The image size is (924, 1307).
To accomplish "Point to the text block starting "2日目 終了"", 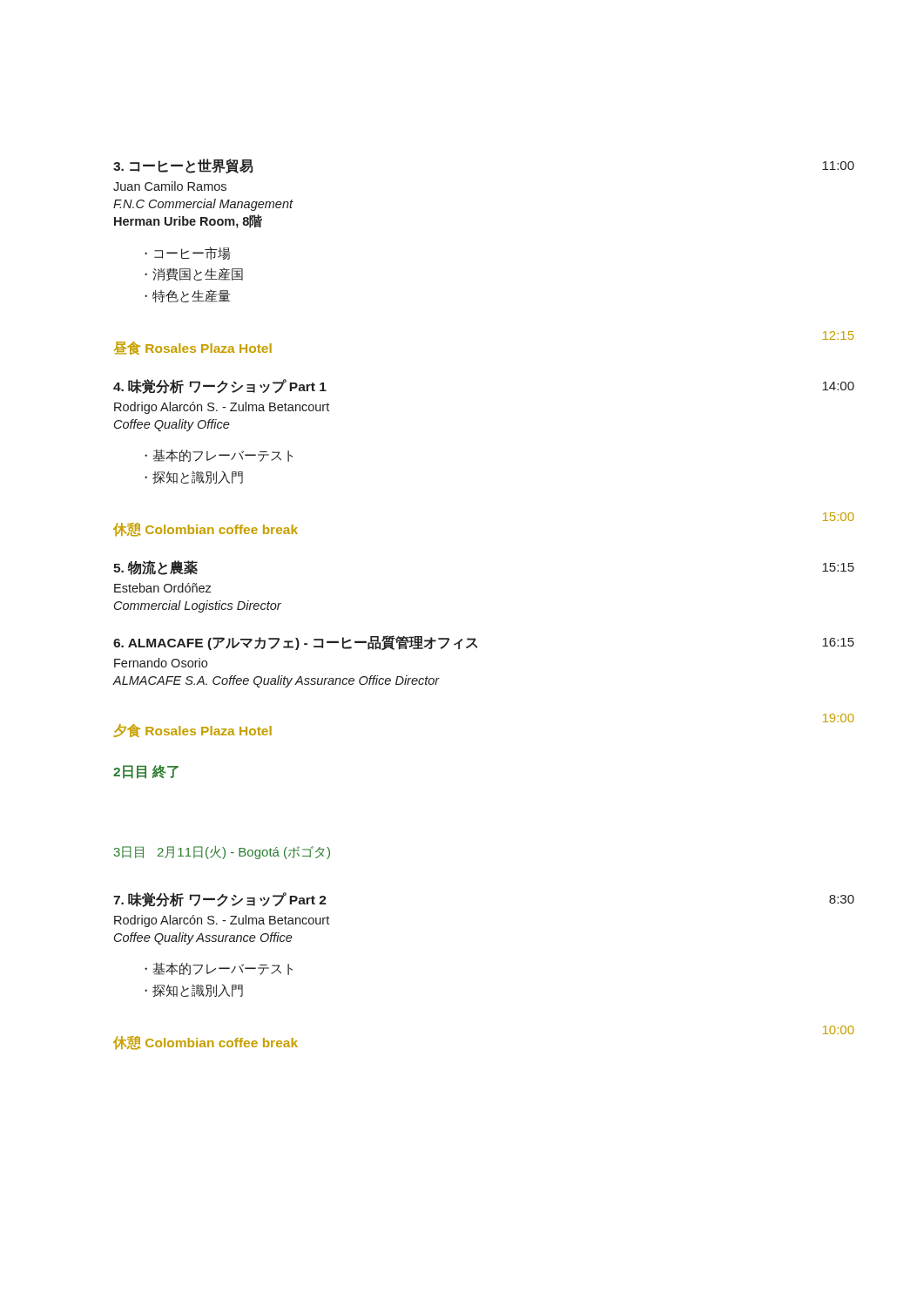I will pyautogui.click(x=146, y=772).
